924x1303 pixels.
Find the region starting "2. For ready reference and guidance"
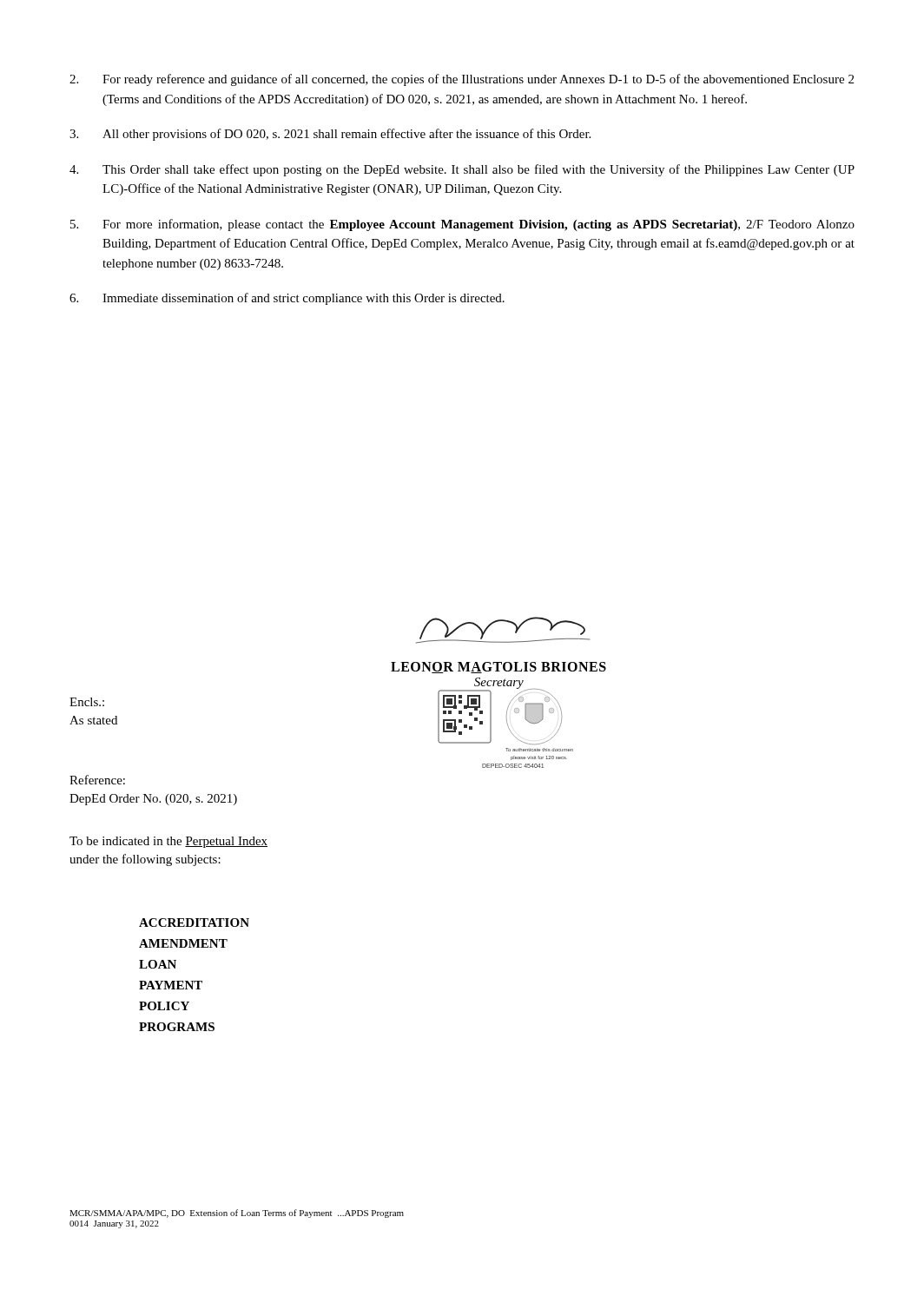[462, 89]
